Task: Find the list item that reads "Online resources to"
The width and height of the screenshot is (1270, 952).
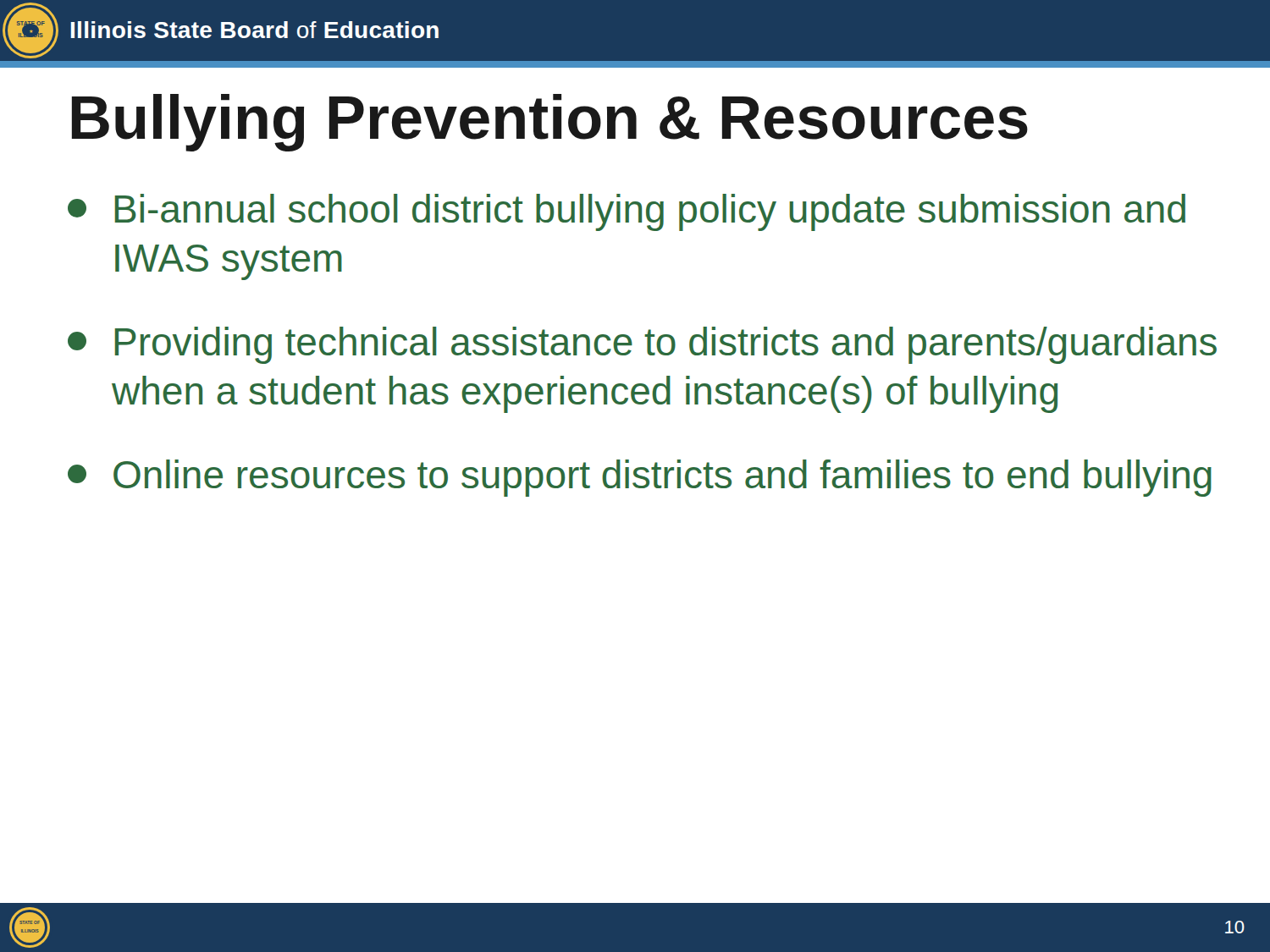Action: 643,476
